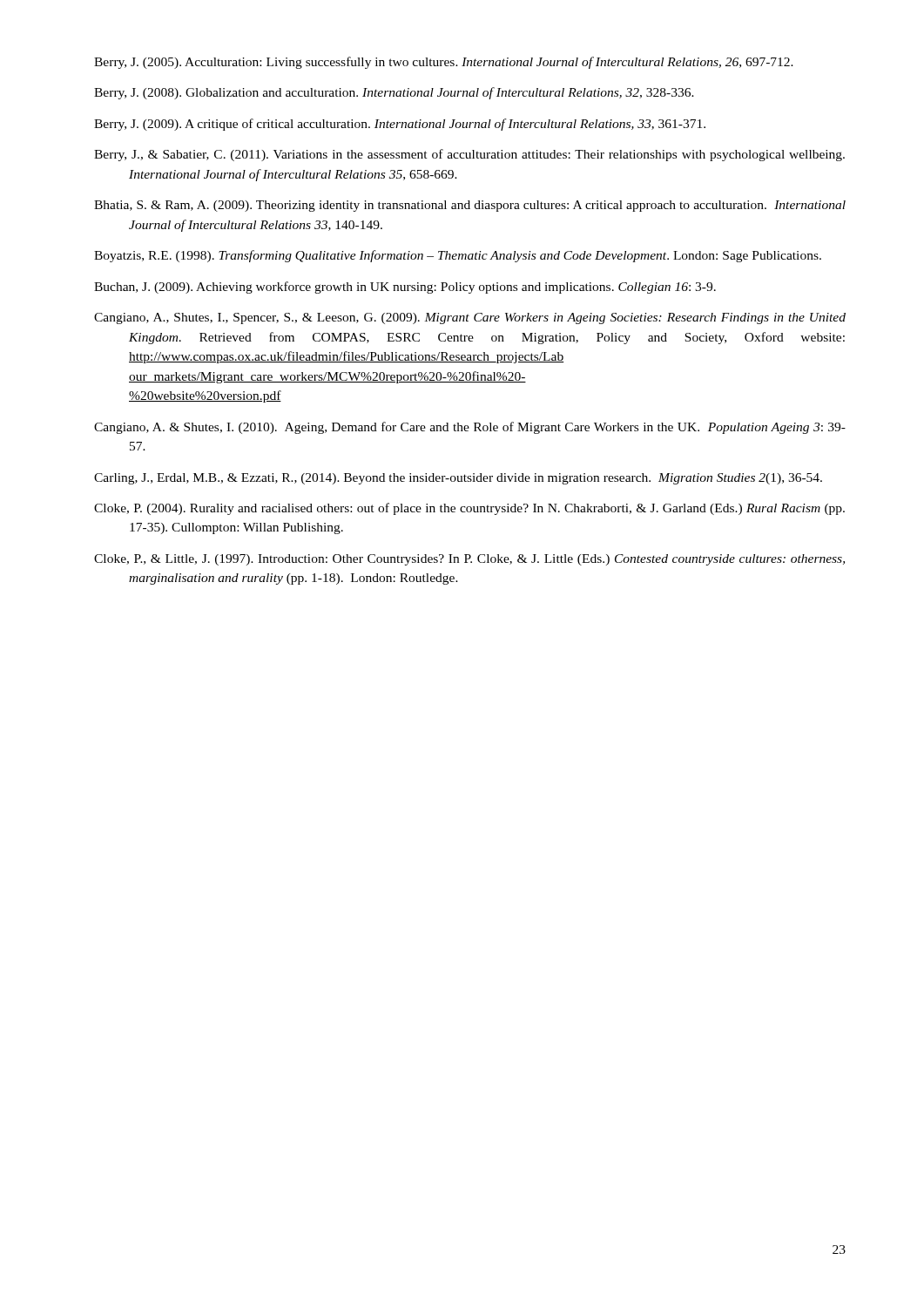Viewport: 924px width, 1307px height.
Task: Where is the passage that starts "Cloke, P. (2004). Rurality"?
Action: coord(470,517)
